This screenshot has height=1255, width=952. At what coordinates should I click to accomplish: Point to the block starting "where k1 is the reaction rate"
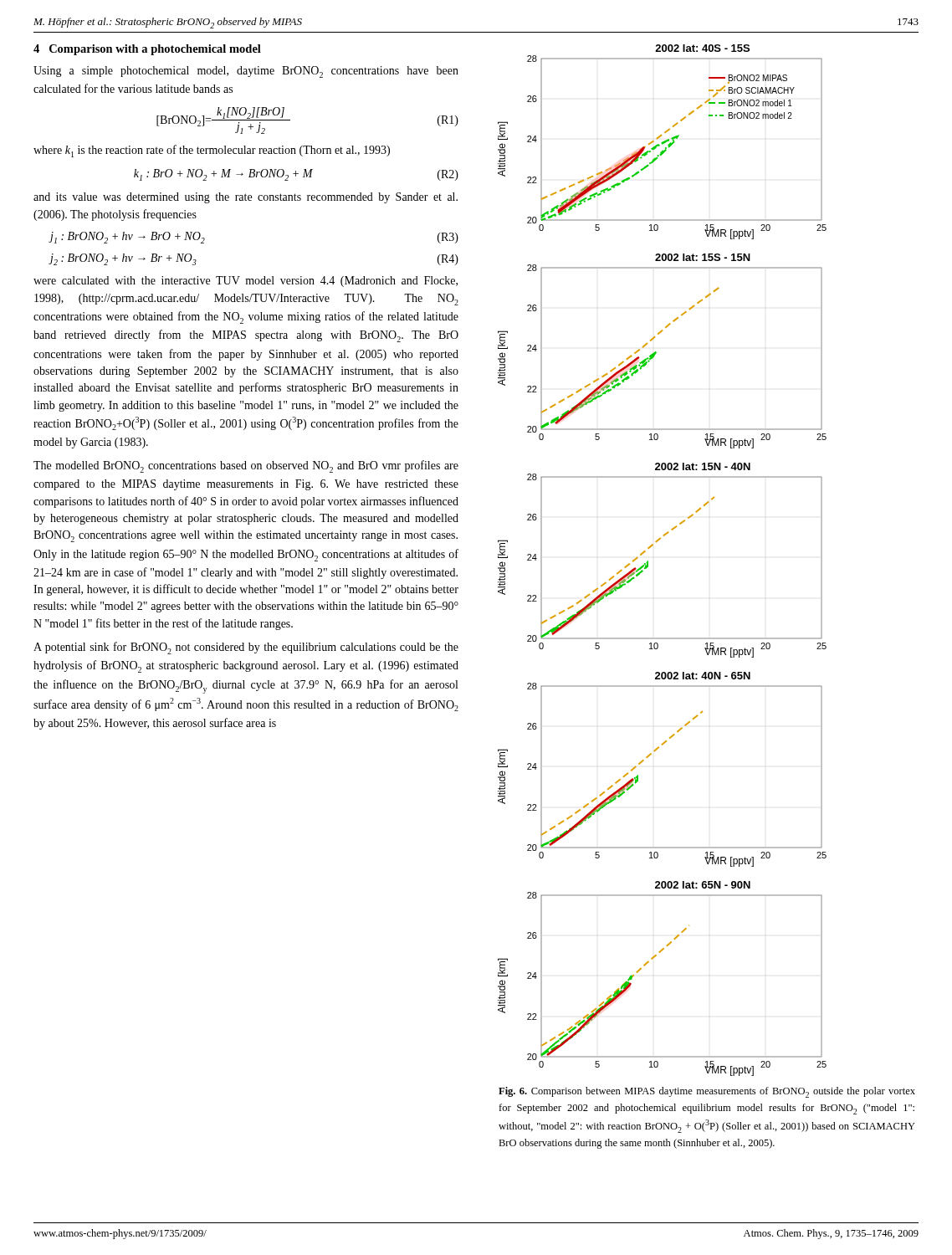pyautogui.click(x=212, y=152)
